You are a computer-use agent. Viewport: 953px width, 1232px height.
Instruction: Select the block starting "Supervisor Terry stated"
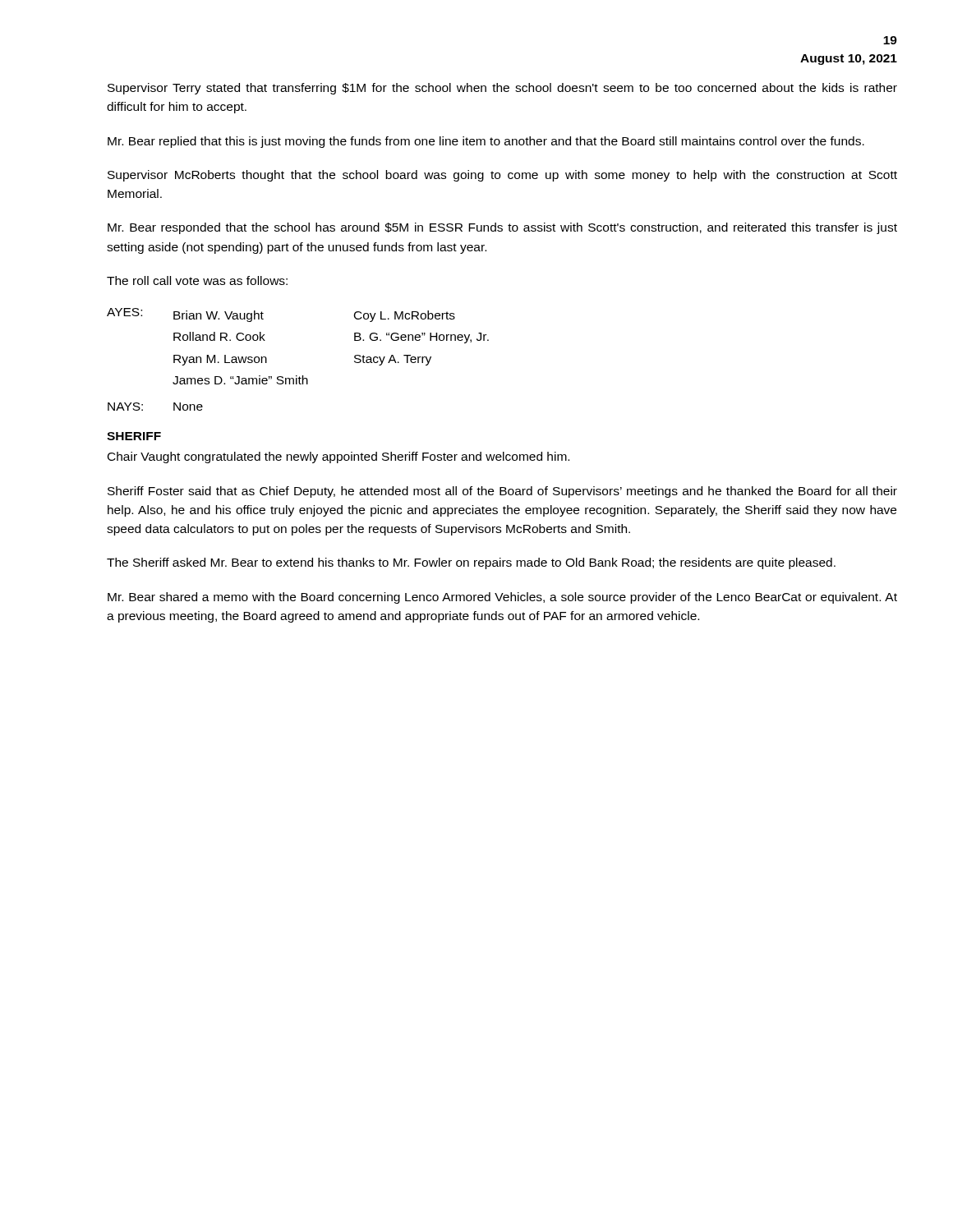coord(502,97)
